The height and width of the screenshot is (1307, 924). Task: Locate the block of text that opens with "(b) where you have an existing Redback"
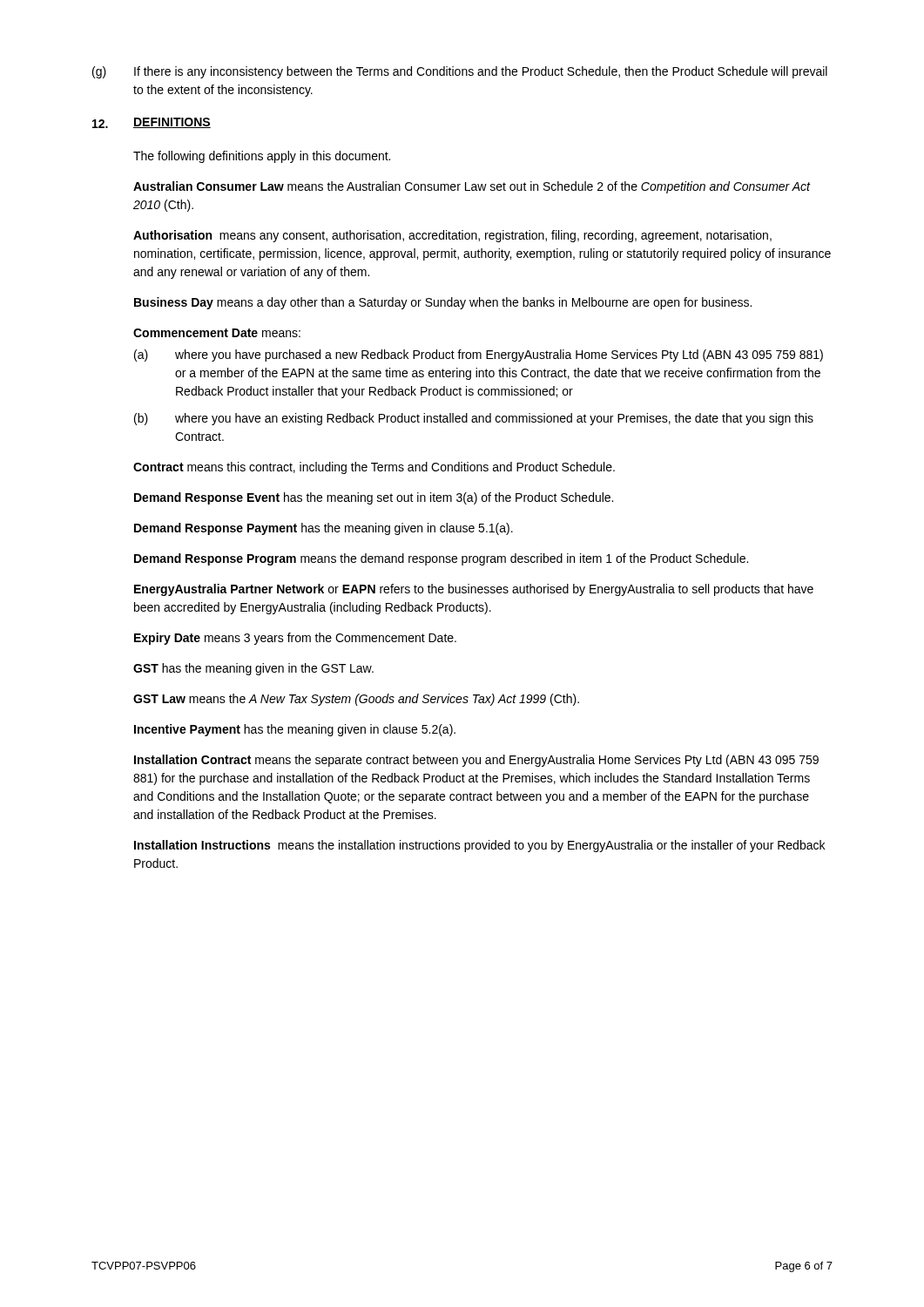coord(483,428)
